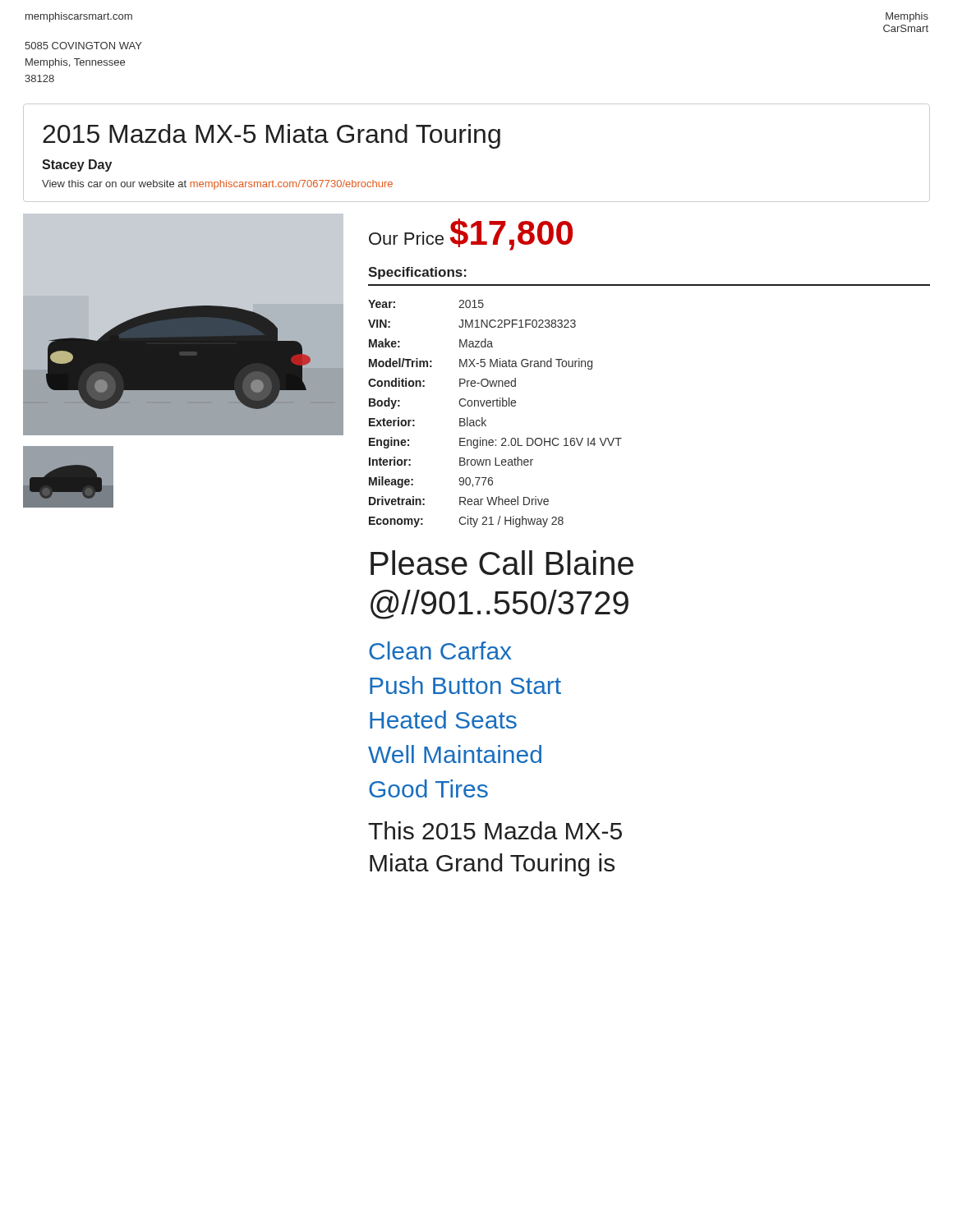Find the section header
The width and height of the screenshot is (953, 1232).
pyautogui.click(x=418, y=273)
